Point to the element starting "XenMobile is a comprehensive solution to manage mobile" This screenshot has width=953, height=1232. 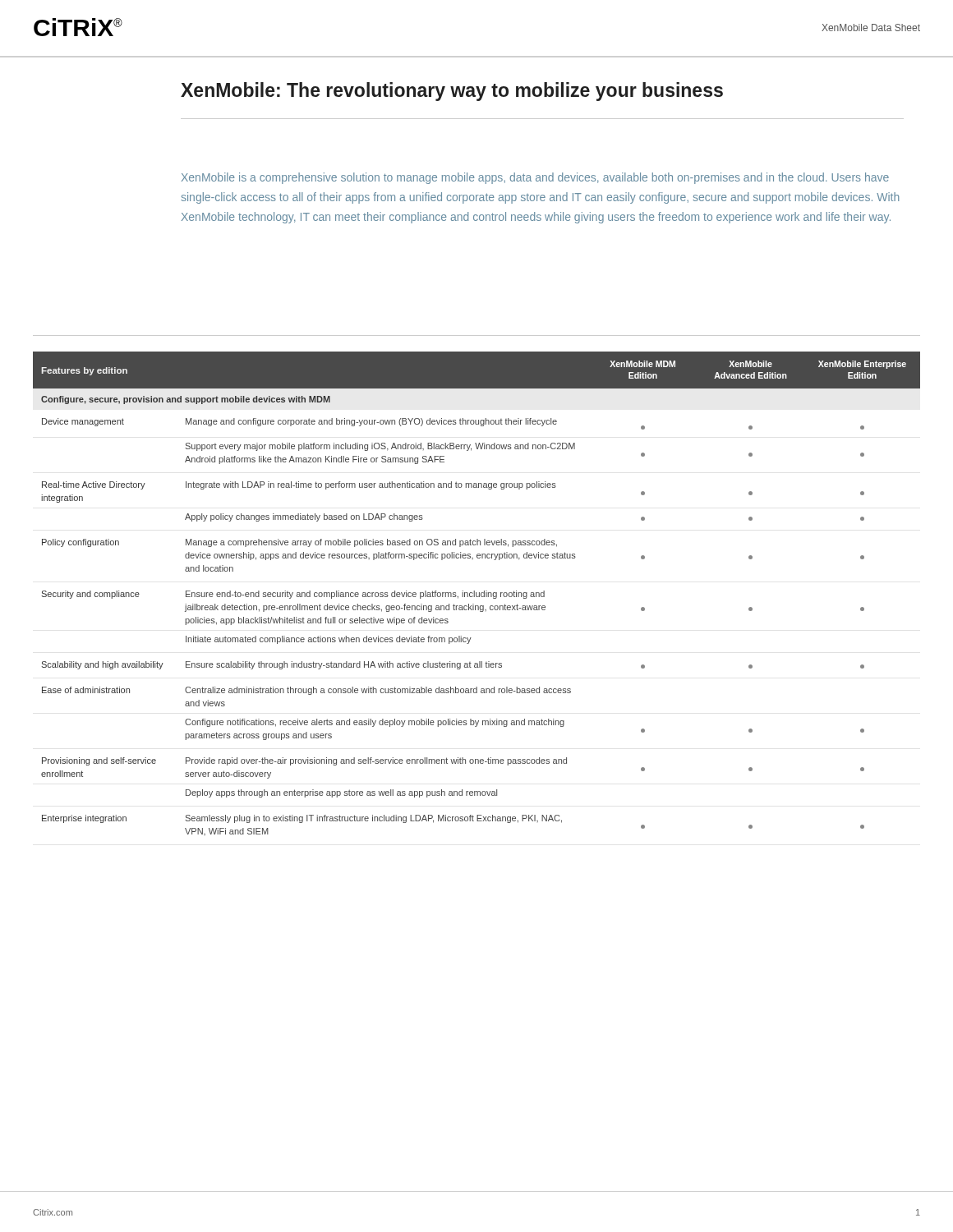(542, 198)
